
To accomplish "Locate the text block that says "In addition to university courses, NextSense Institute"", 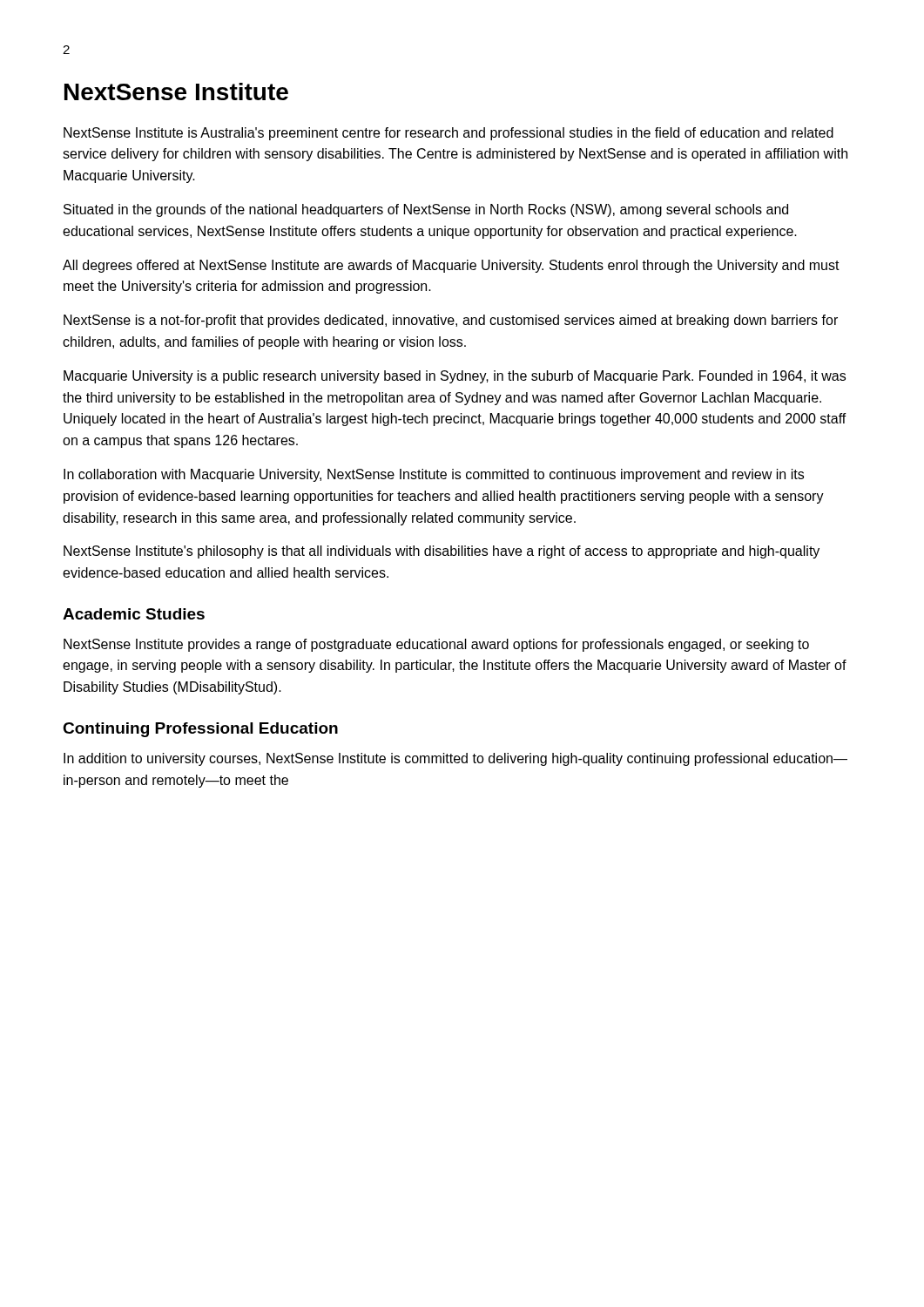I will point(462,770).
